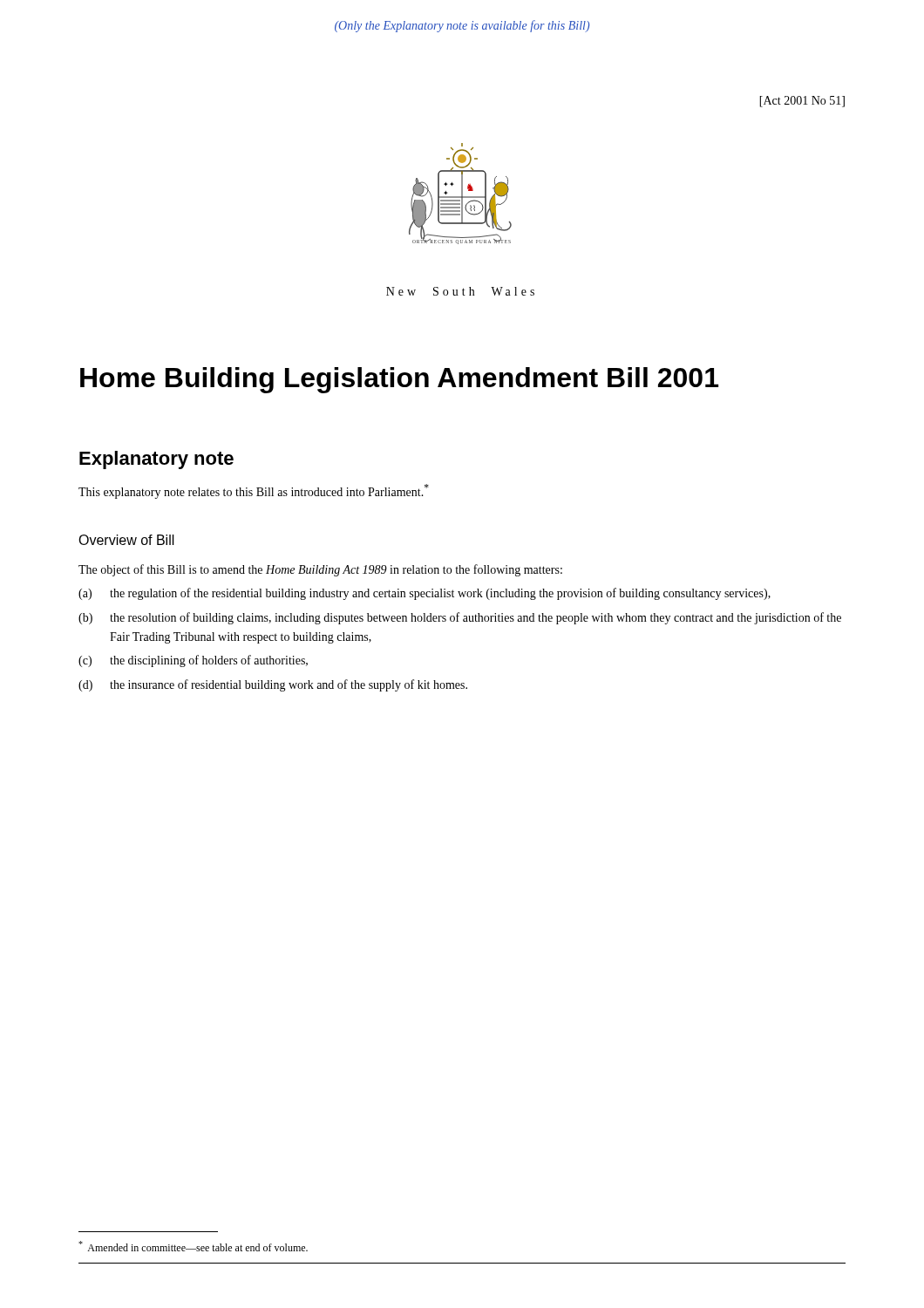Locate the text block with the text "This explanatory note relates to"
Screen dimensions: 1308x924
(254, 490)
